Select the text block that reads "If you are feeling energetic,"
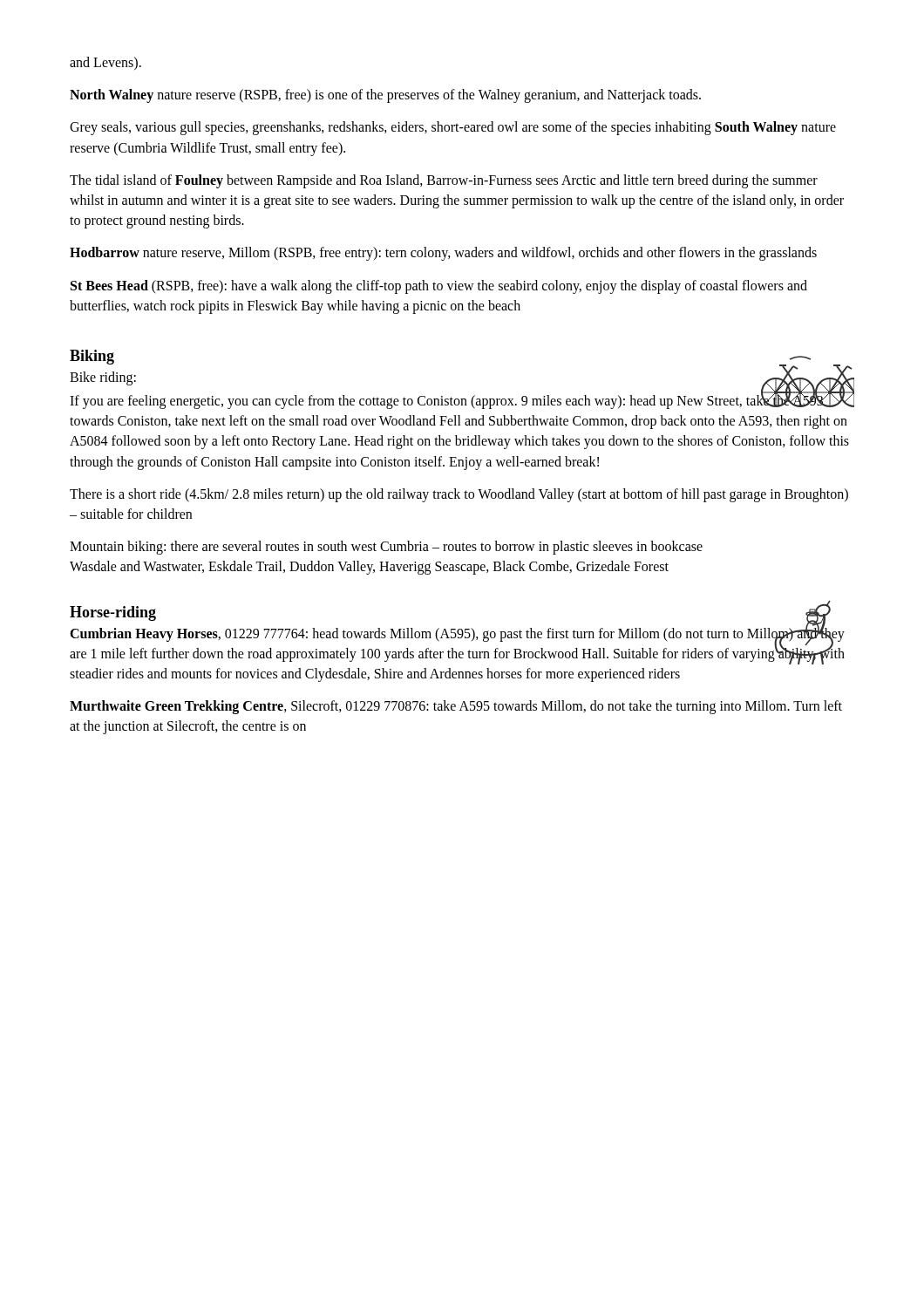Viewport: 924px width, 1308px height. pyautogui.click(x=462, y=431)
